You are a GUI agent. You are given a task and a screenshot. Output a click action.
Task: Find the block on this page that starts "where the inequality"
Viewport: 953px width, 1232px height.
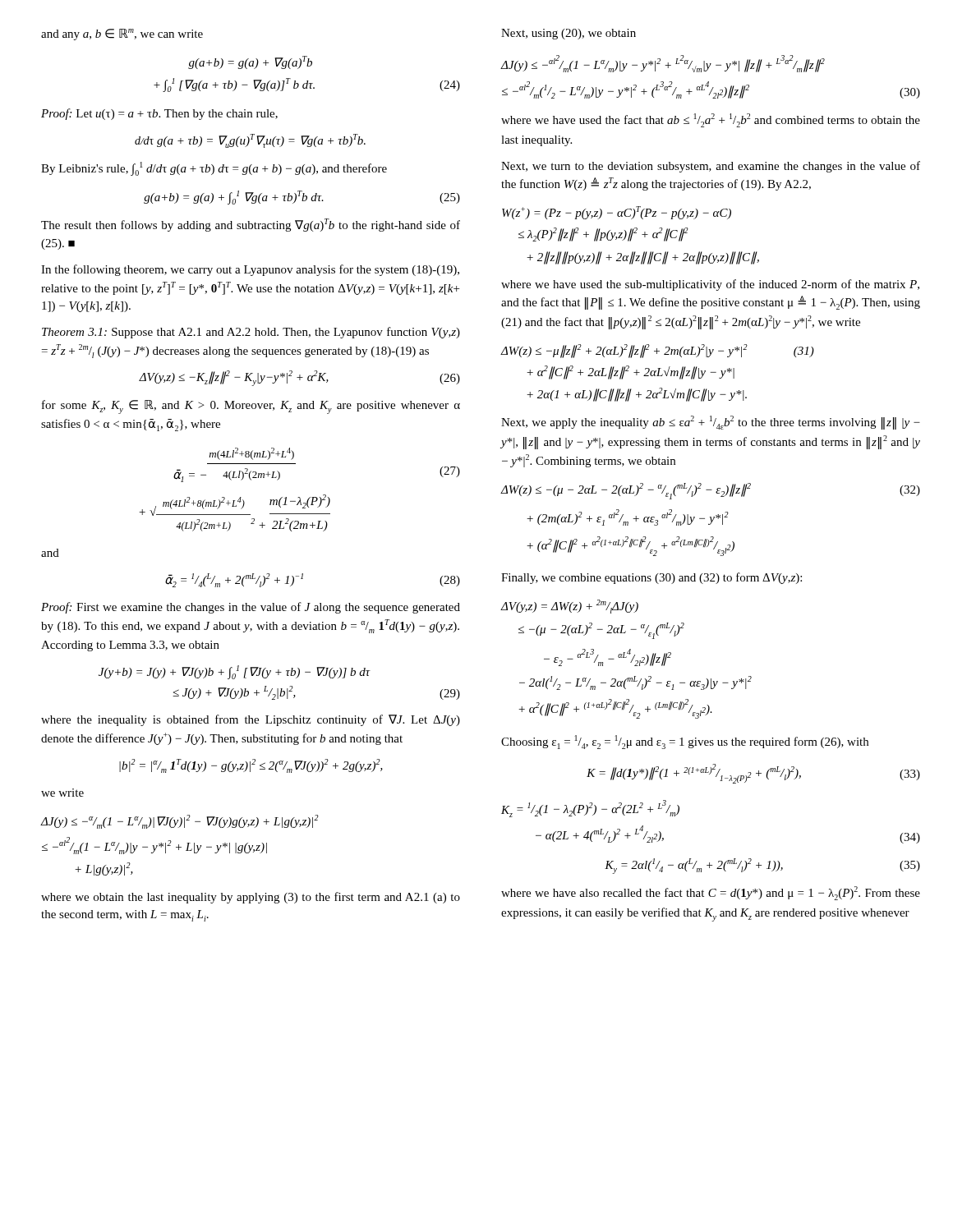click(251, 730)
